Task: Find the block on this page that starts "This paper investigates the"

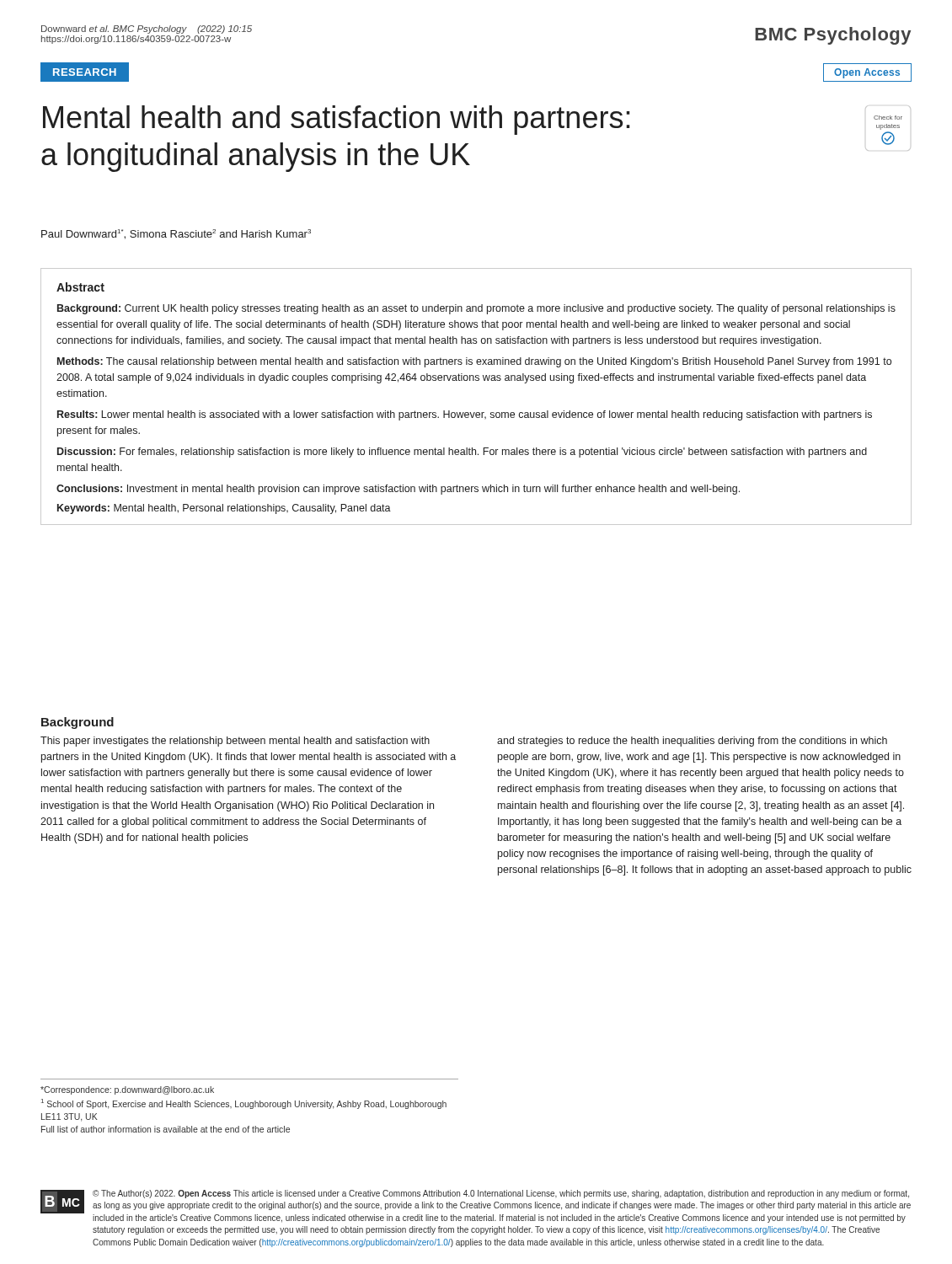Action: click(248, 789)
